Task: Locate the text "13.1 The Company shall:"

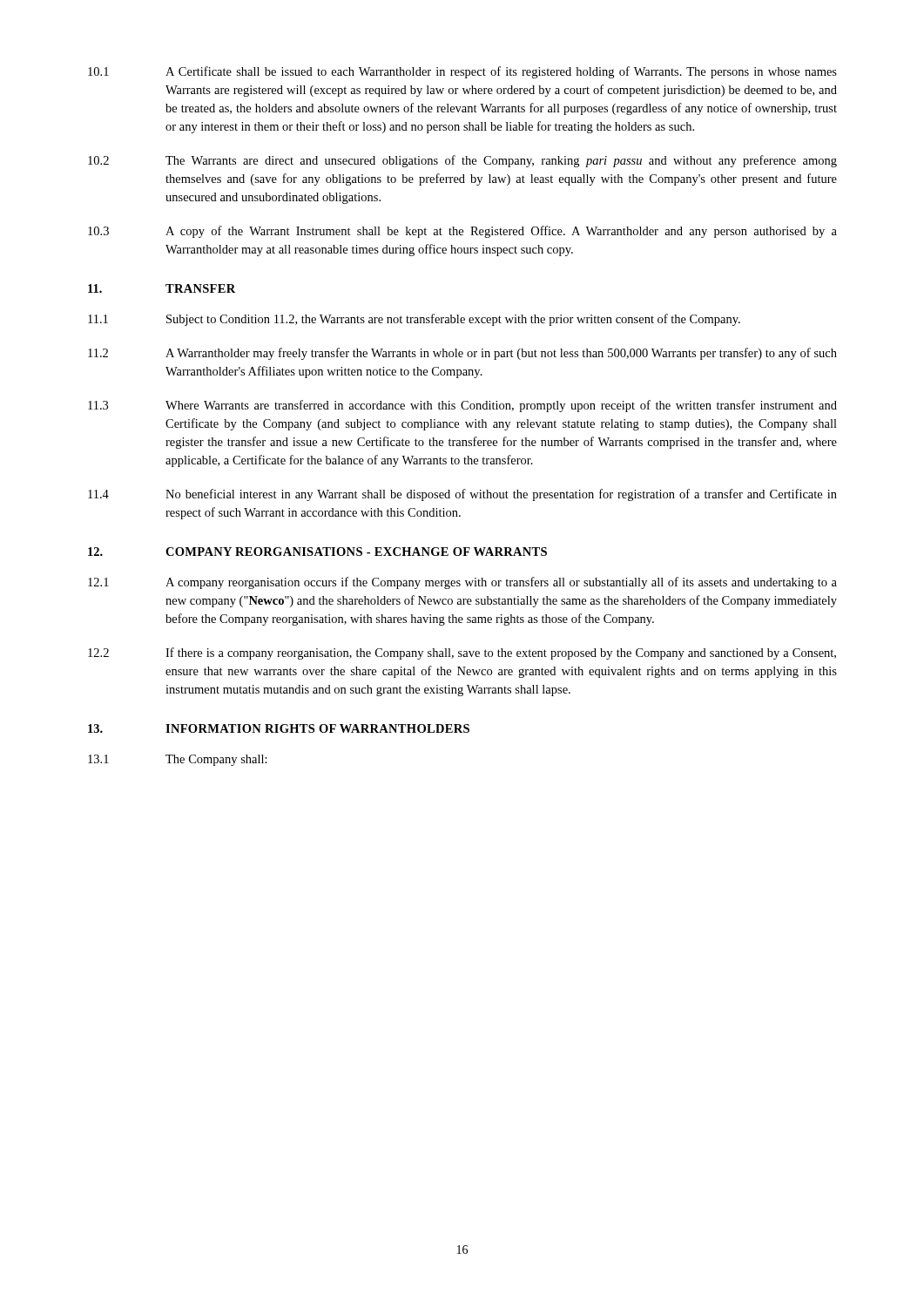Action: pyautogui.click(x=178, y=760)
